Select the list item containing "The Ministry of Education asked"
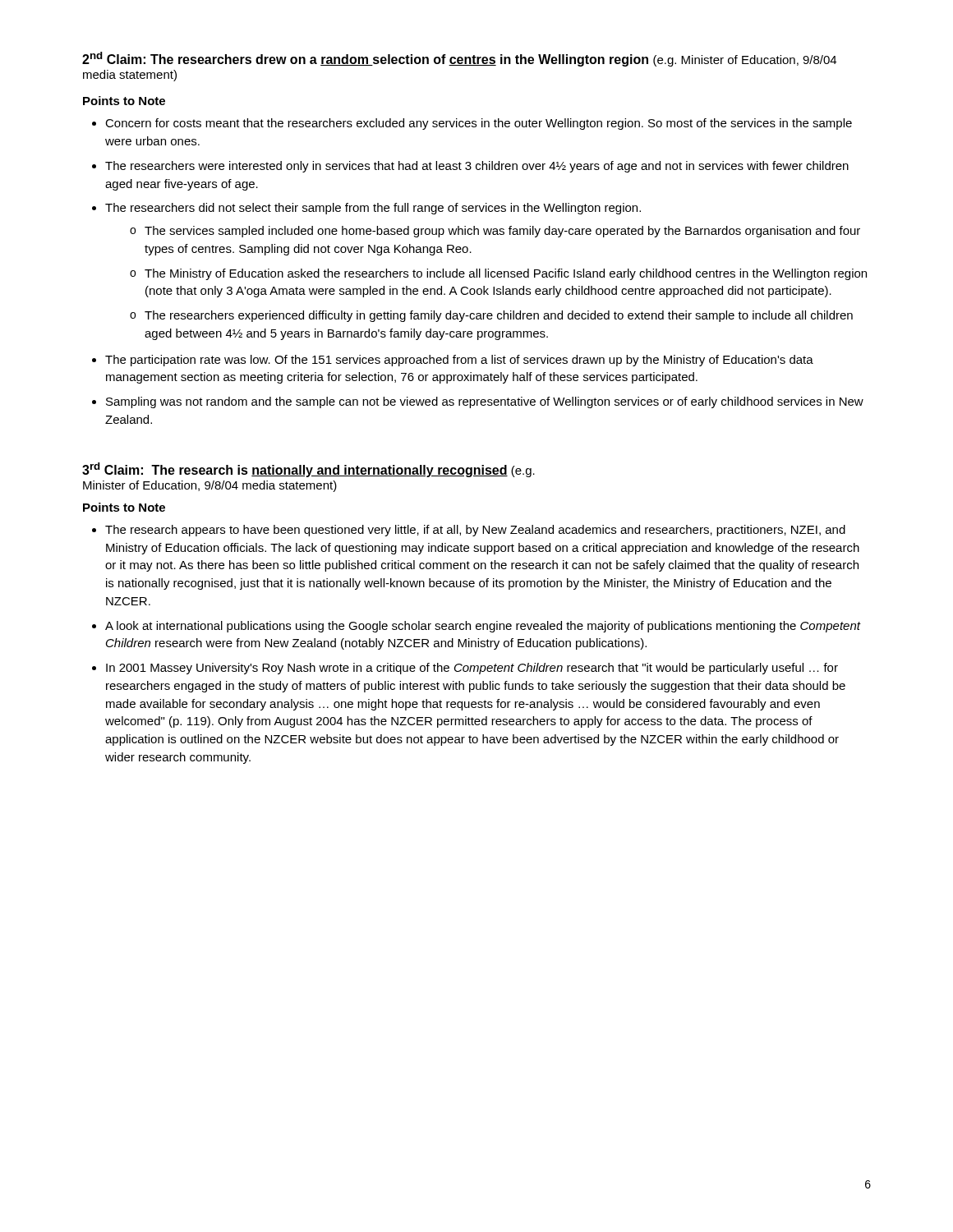953x1232 pixels. tap(506, 282)
